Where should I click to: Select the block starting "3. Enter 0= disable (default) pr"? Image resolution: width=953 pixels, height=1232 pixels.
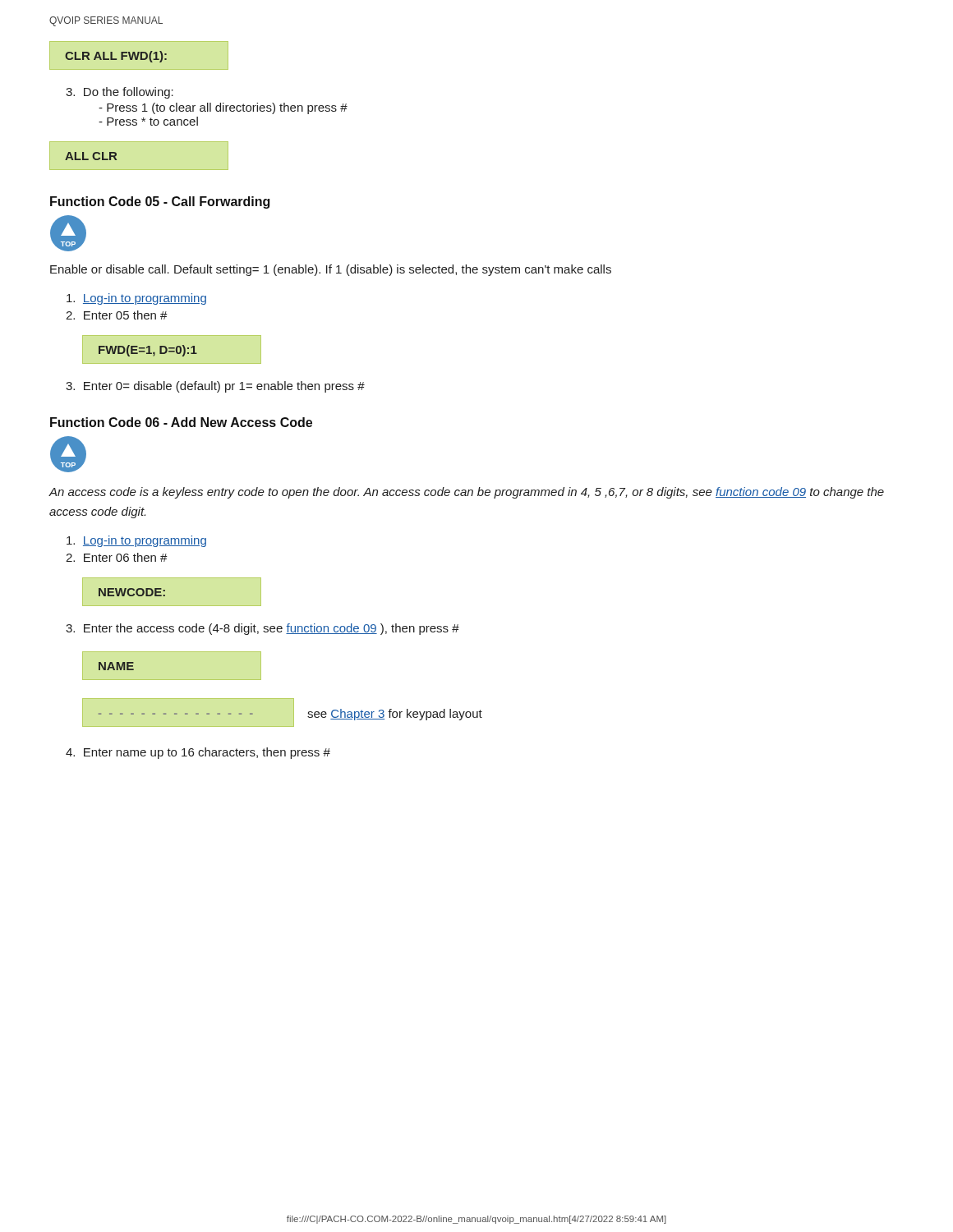tap(215, 386)
